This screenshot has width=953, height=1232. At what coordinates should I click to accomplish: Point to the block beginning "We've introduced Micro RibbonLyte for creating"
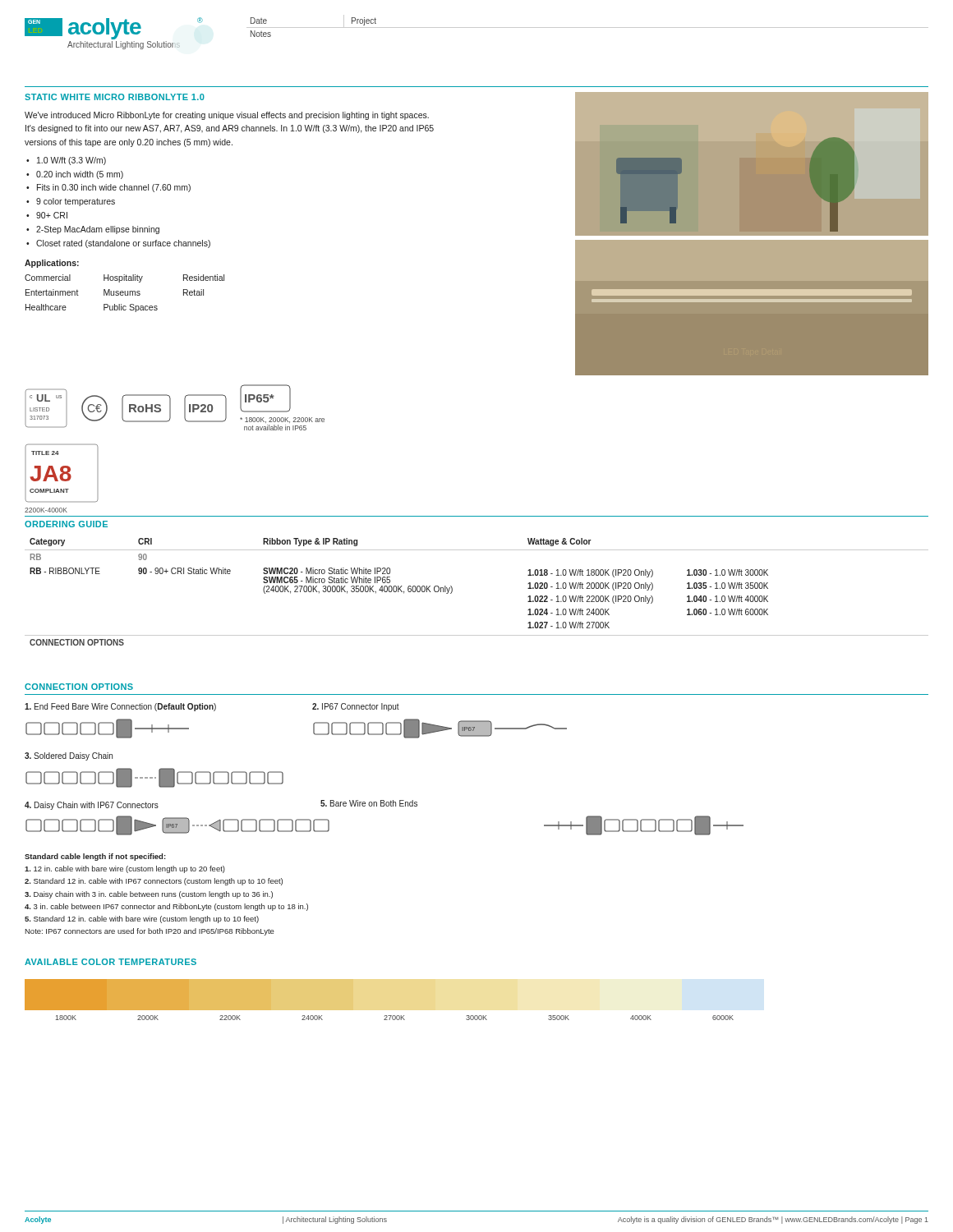click(x=229, y=128)
